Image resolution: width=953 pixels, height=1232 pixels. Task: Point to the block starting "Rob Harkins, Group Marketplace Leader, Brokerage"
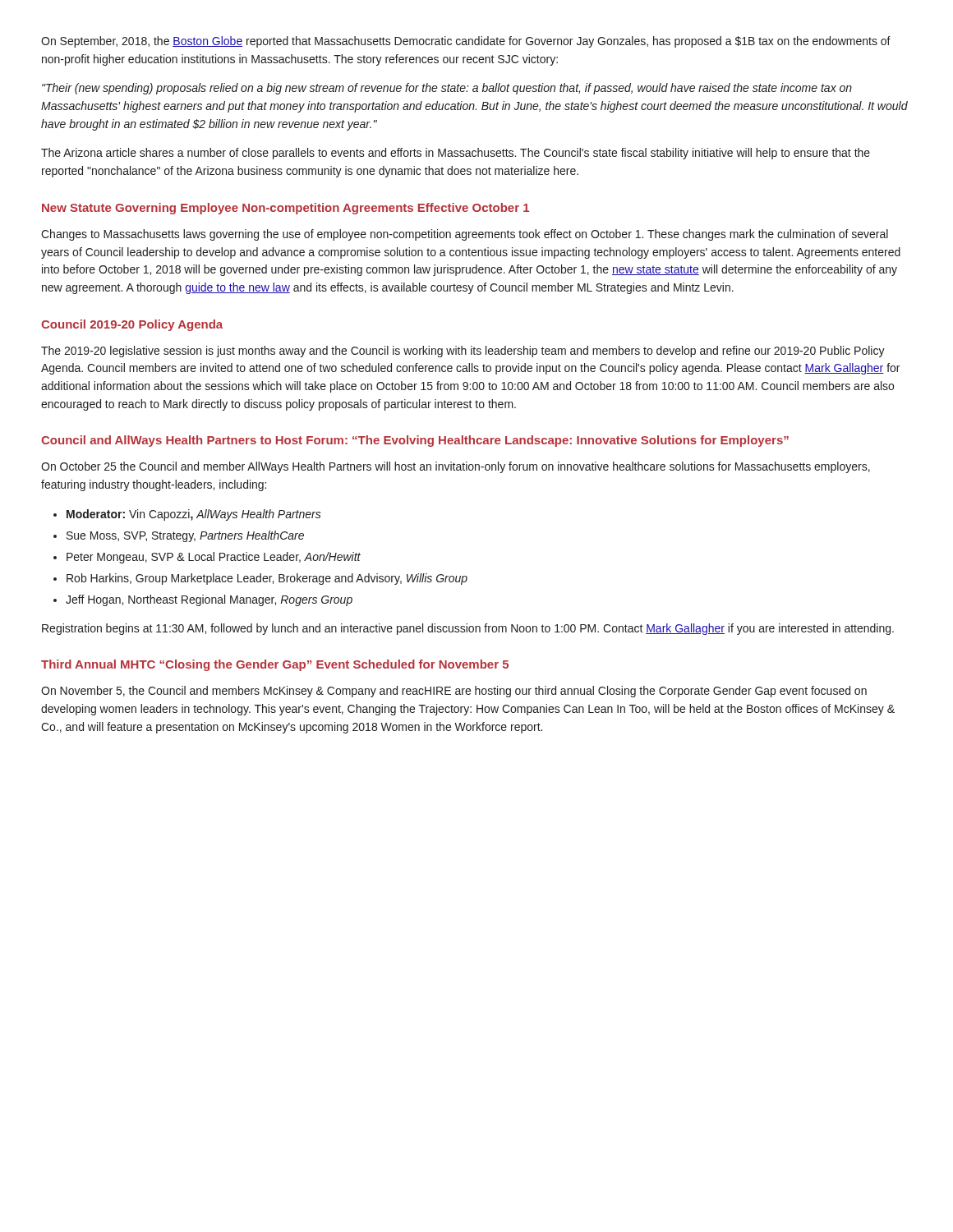(267, 578)
